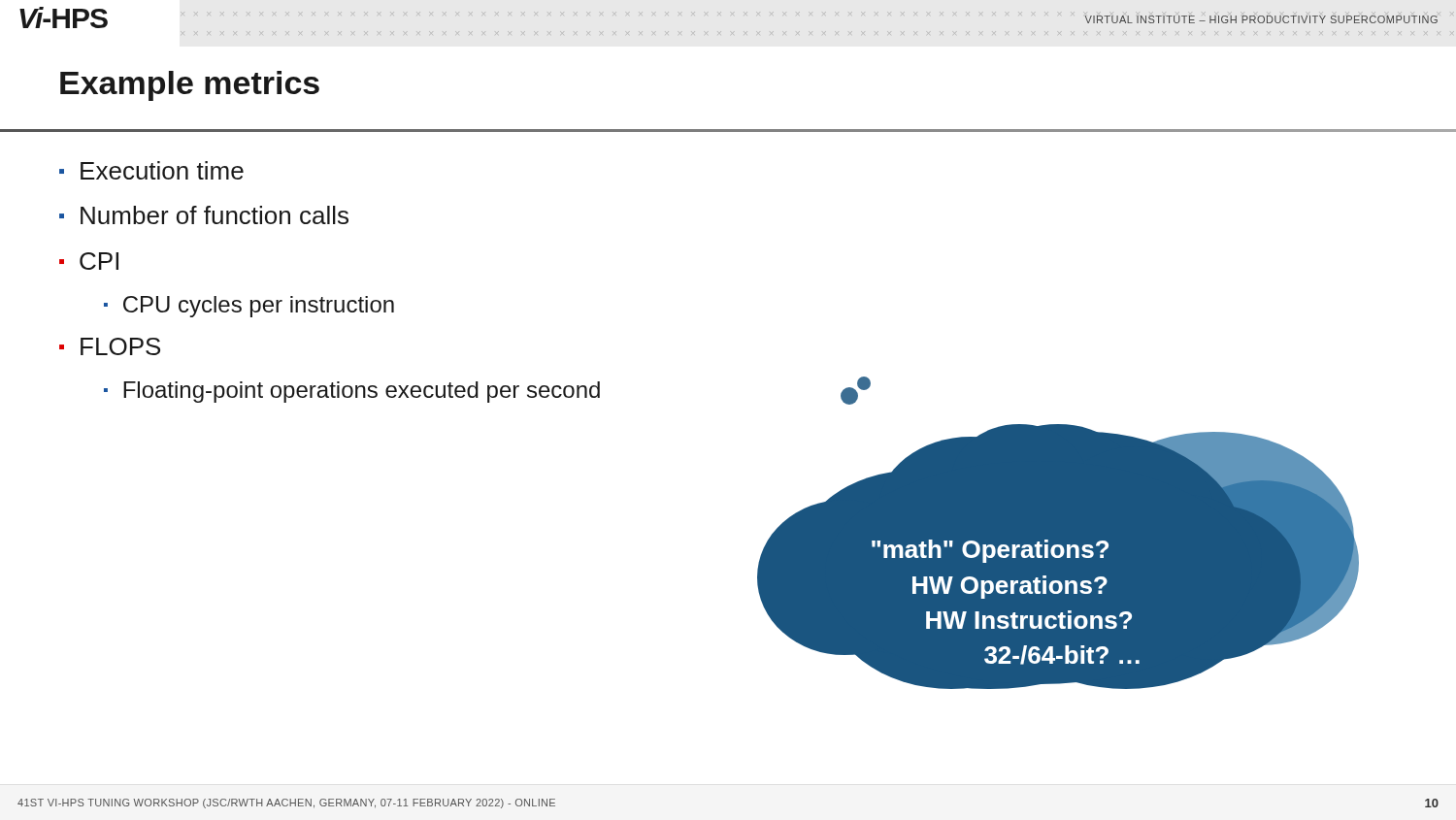
Task: Locate the title with the text "Example metrics"
Action: click(x=189, y=83)
